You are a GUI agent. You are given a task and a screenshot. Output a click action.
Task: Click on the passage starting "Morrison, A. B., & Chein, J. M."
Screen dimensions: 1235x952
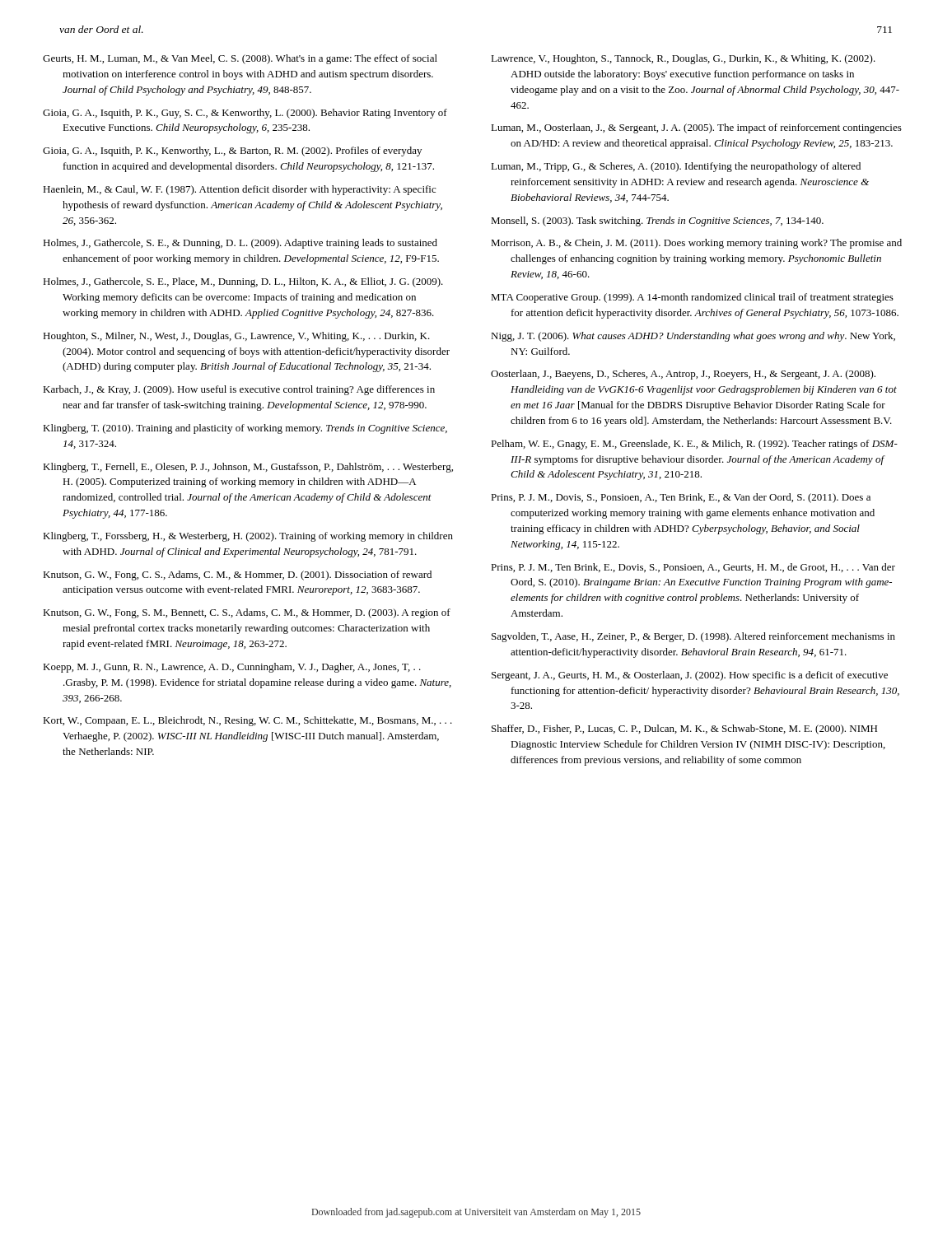click(696, 258)
